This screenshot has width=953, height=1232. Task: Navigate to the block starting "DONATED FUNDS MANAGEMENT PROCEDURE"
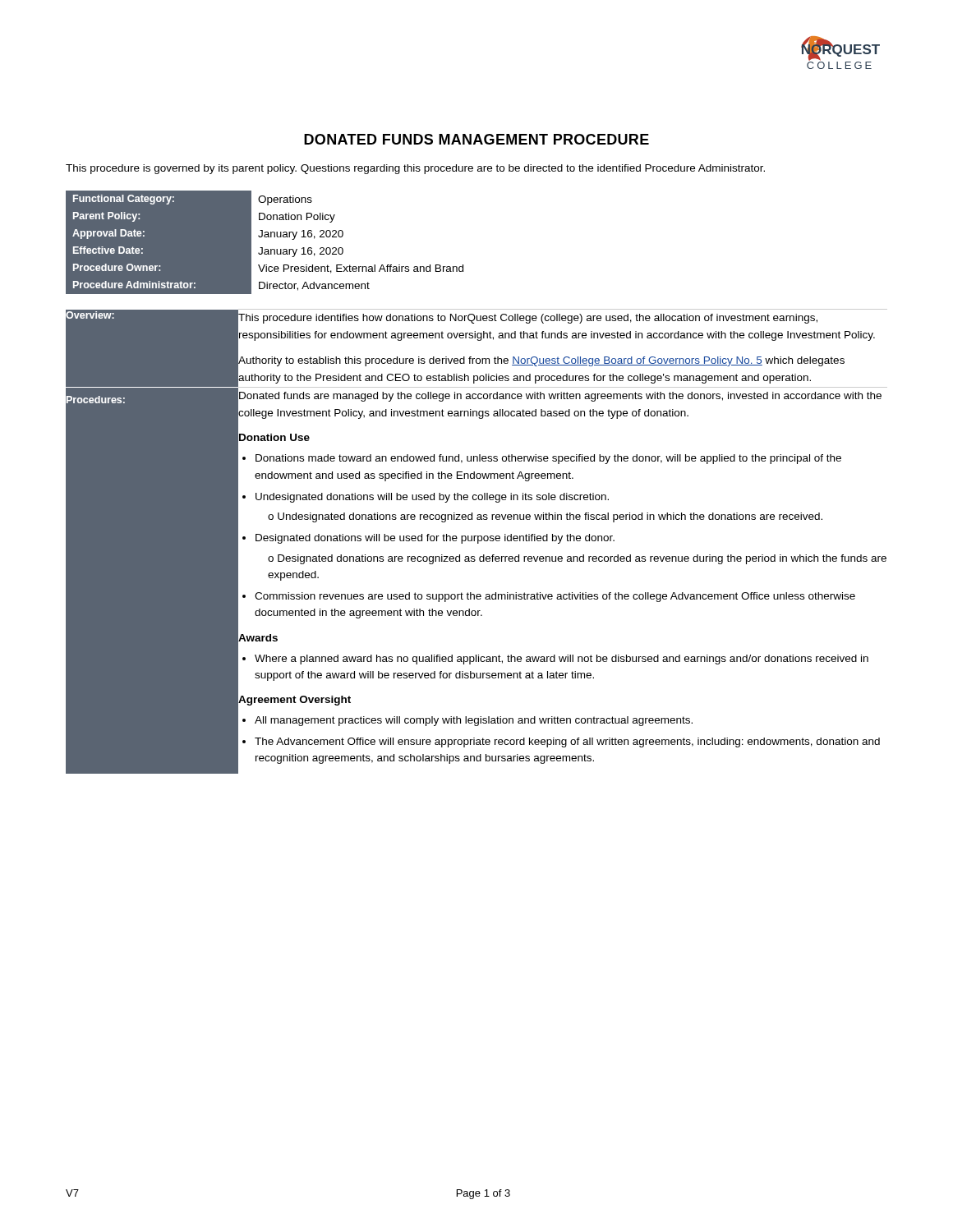[476, 140]
